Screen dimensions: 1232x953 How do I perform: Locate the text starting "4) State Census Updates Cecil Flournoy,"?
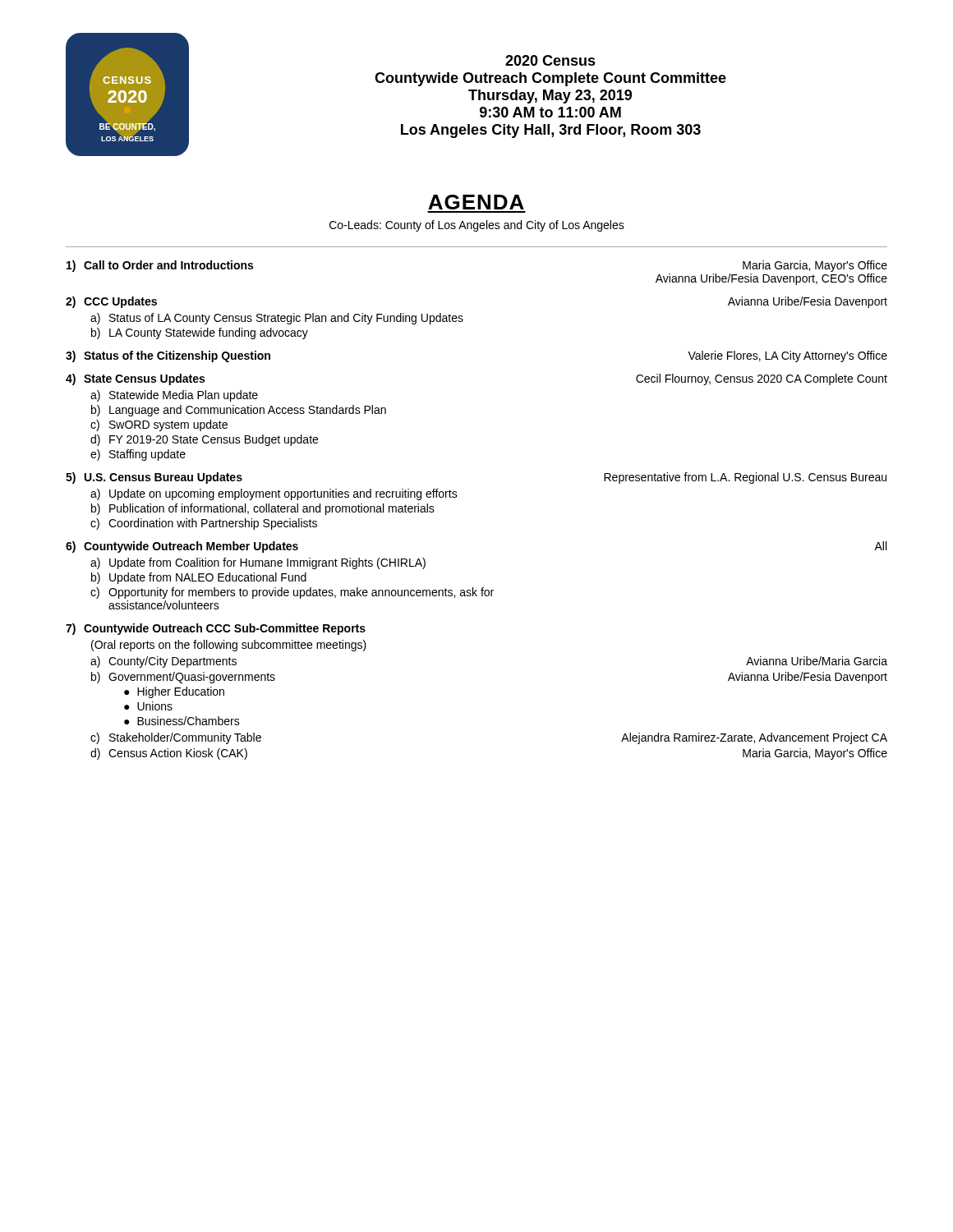click(x=134, y=379)
